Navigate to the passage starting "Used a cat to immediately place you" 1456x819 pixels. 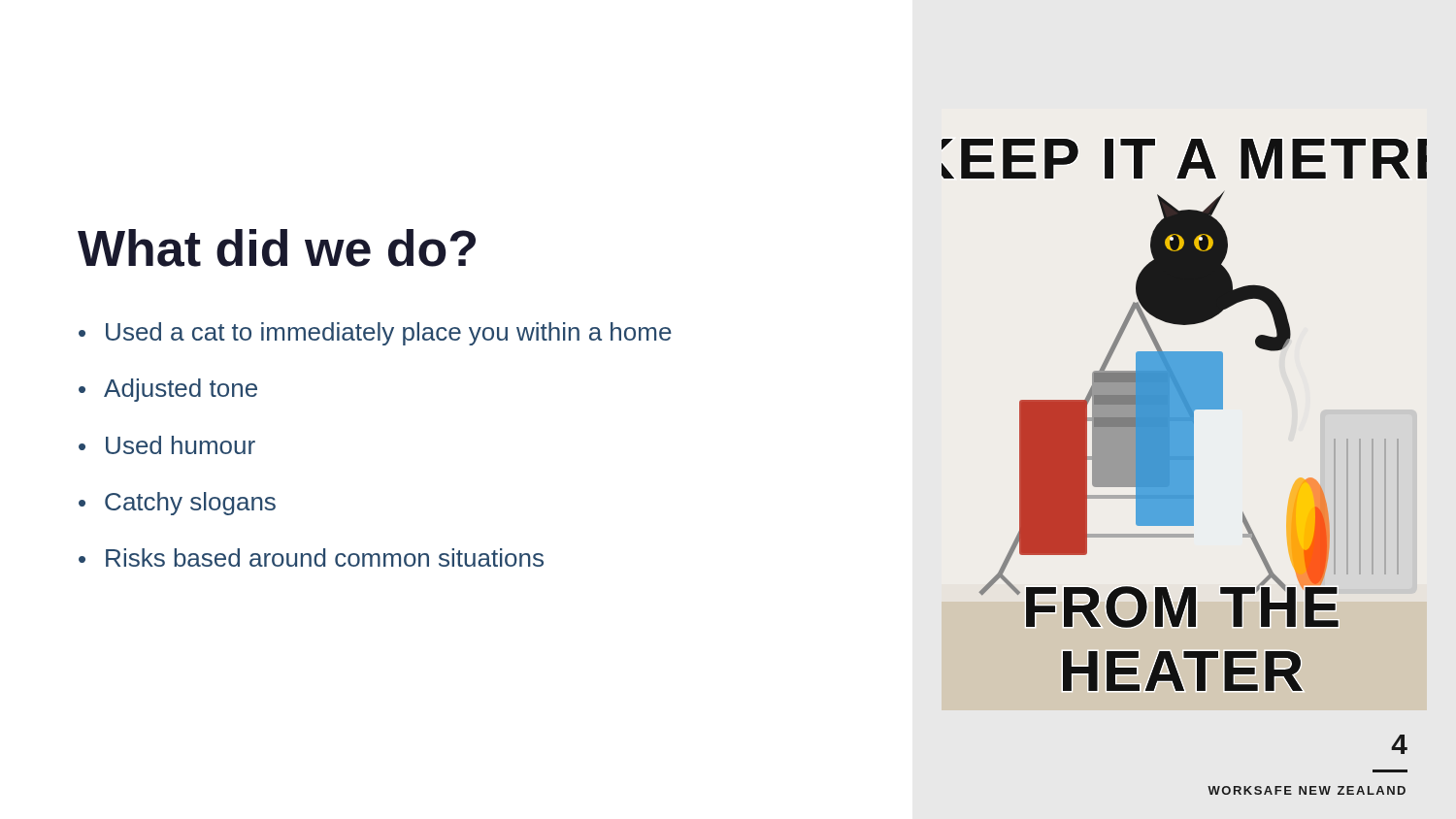tap(388, 332)
